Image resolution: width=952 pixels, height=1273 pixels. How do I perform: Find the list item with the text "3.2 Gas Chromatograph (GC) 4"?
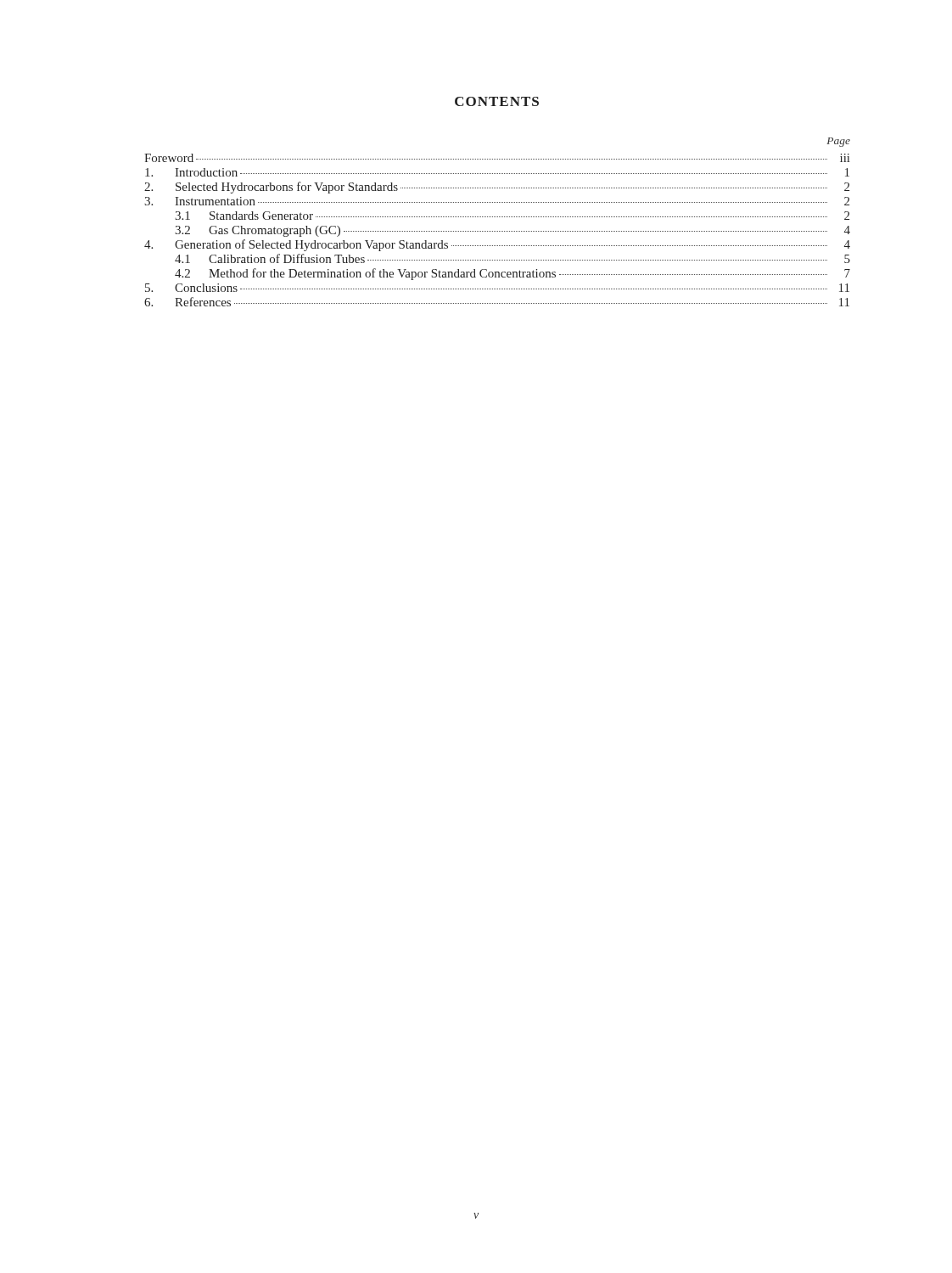point(497,230)
